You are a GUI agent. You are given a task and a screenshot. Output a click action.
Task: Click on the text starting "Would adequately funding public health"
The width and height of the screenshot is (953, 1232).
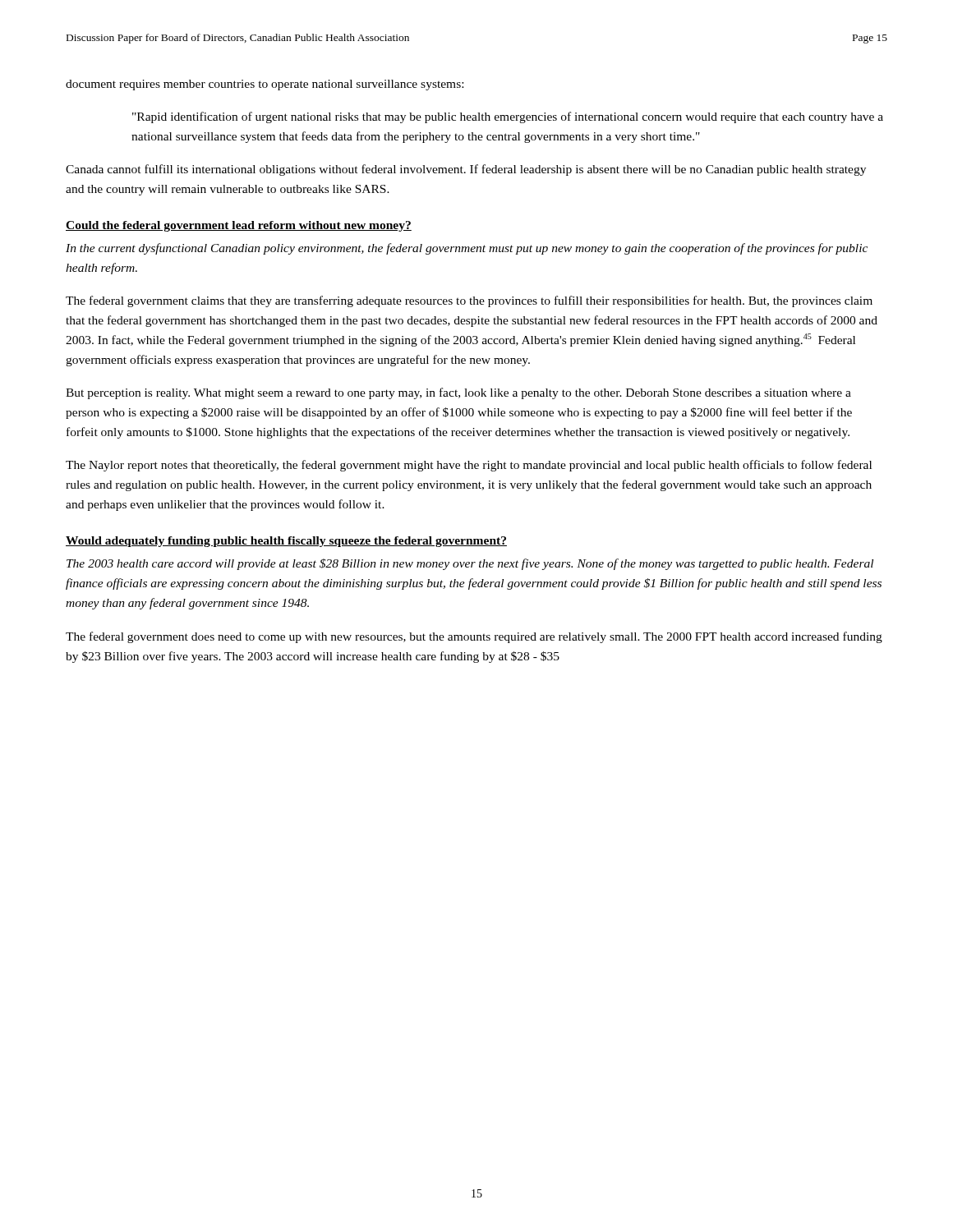click(286, 540)
